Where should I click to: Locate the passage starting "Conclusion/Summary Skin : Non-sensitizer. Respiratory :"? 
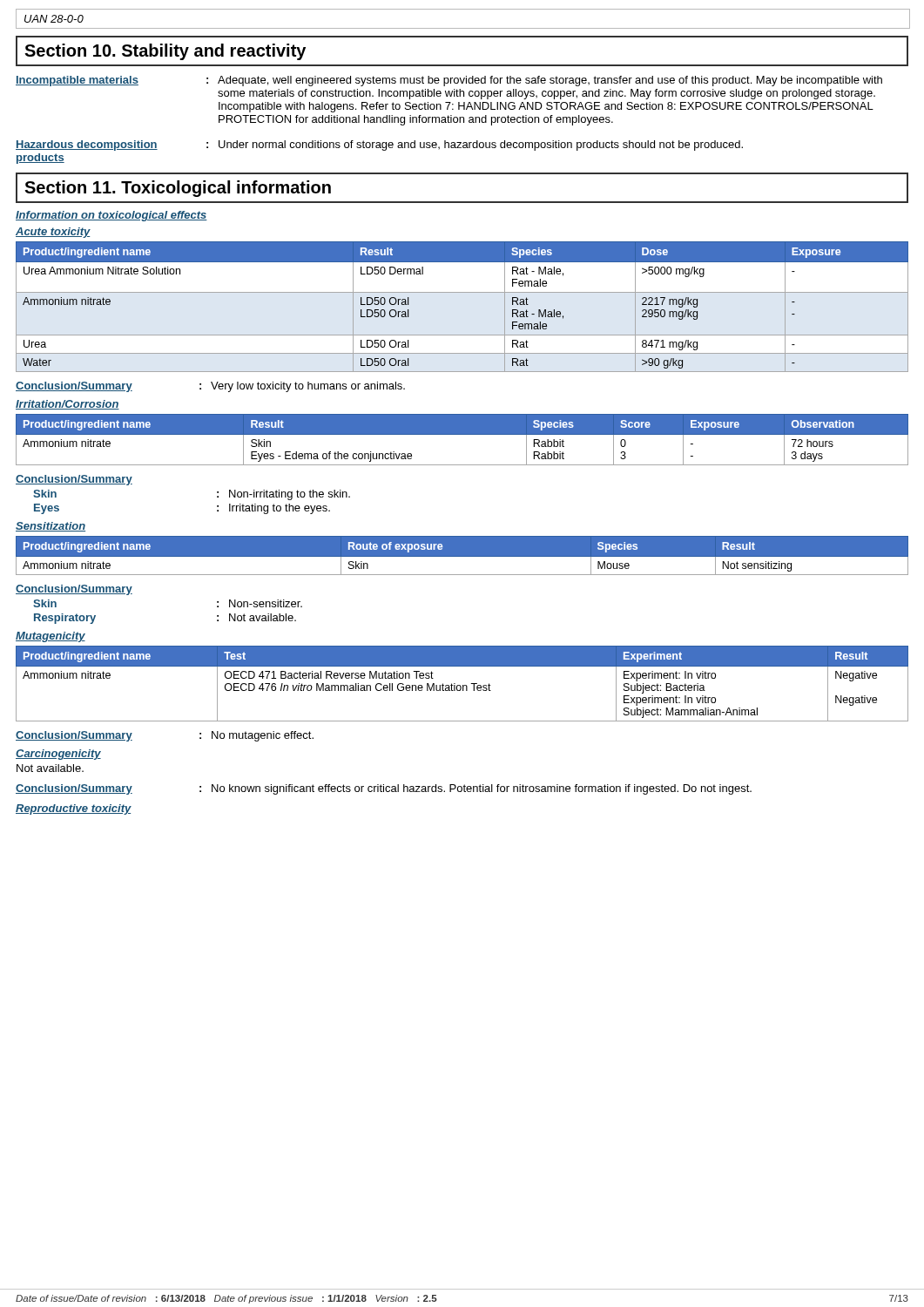coord(74,590)
